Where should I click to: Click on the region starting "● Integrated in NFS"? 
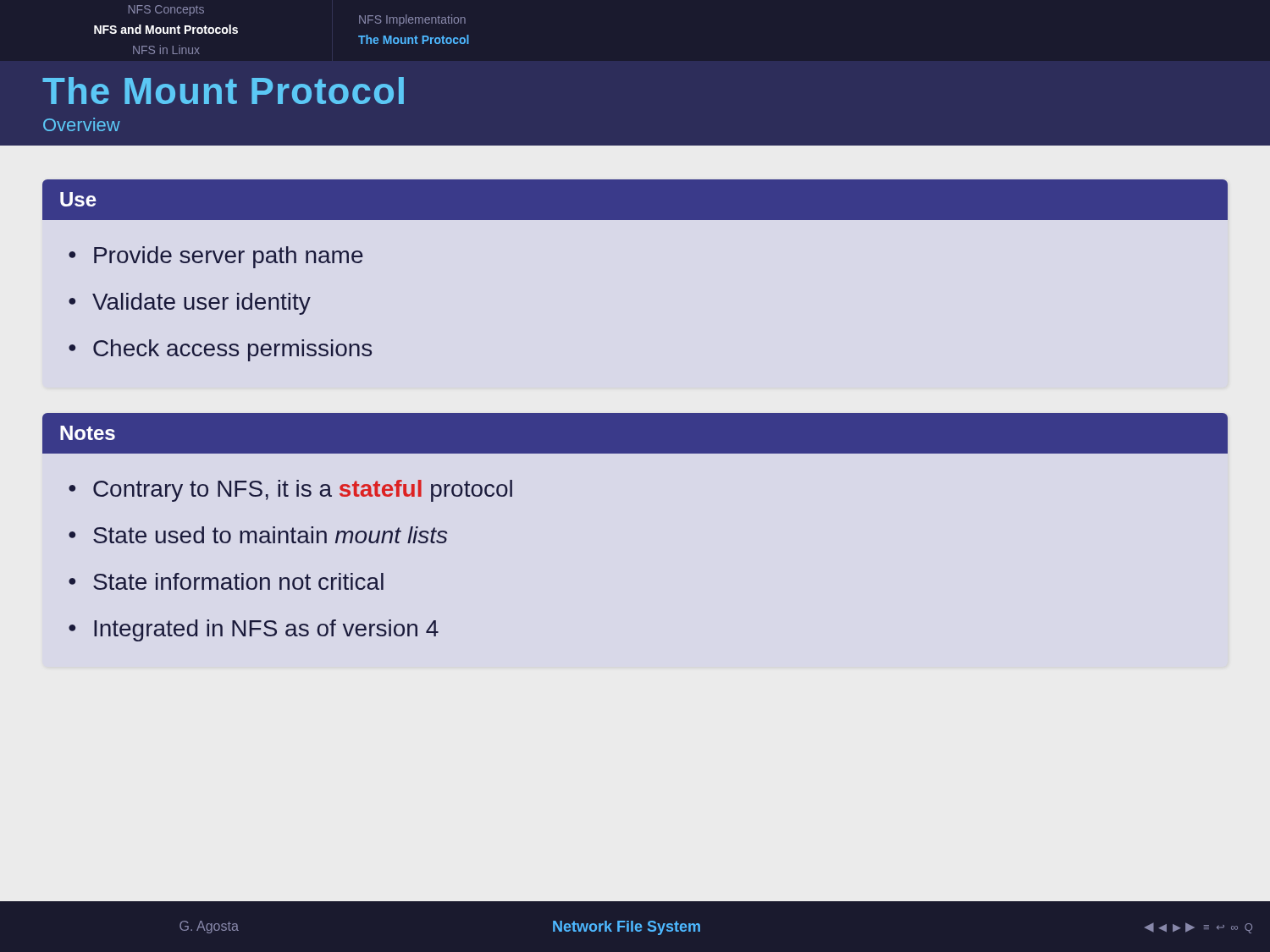pos(253,629)
